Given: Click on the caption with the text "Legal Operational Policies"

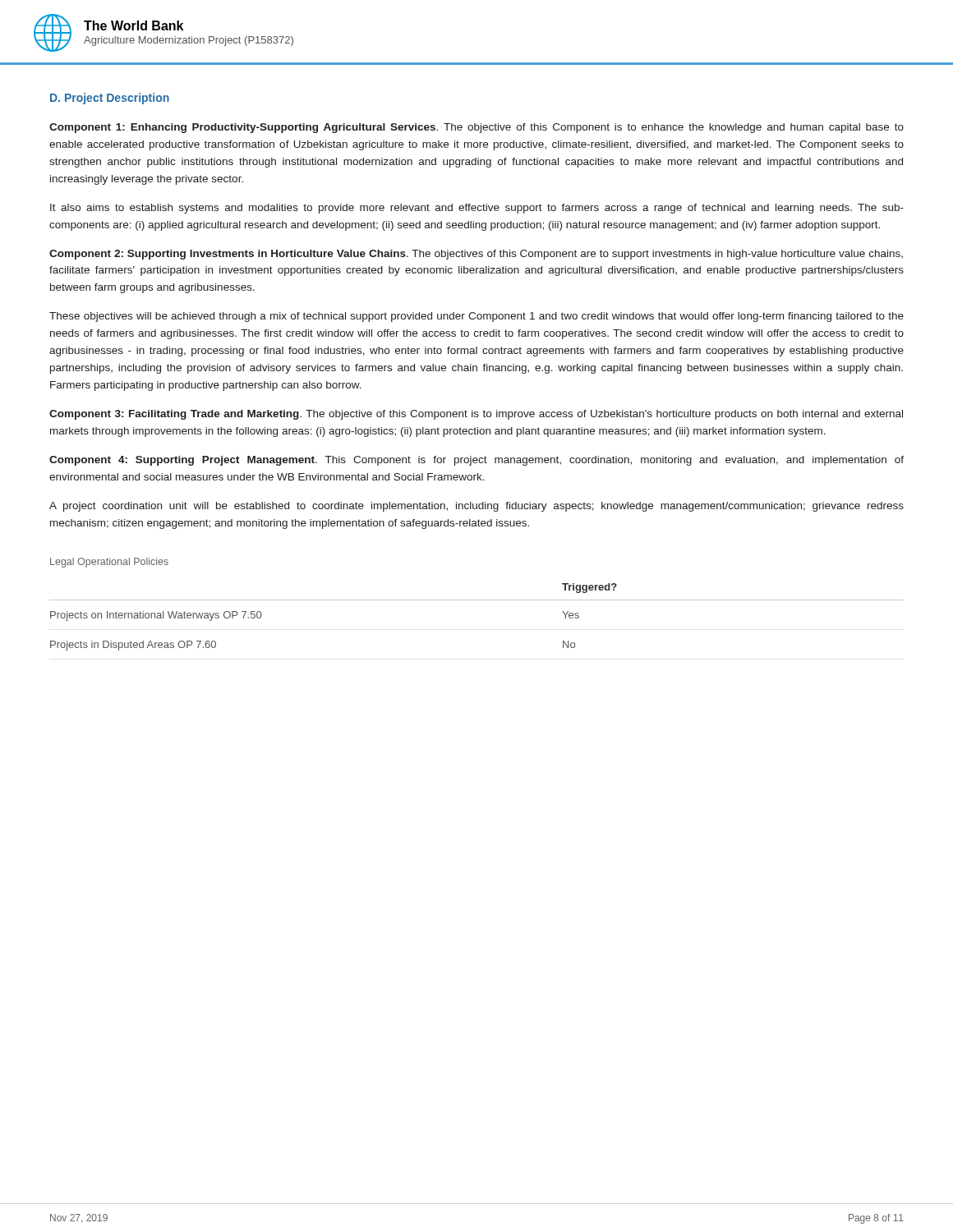Looking at the screenshot, I should [x=109, y=562].
